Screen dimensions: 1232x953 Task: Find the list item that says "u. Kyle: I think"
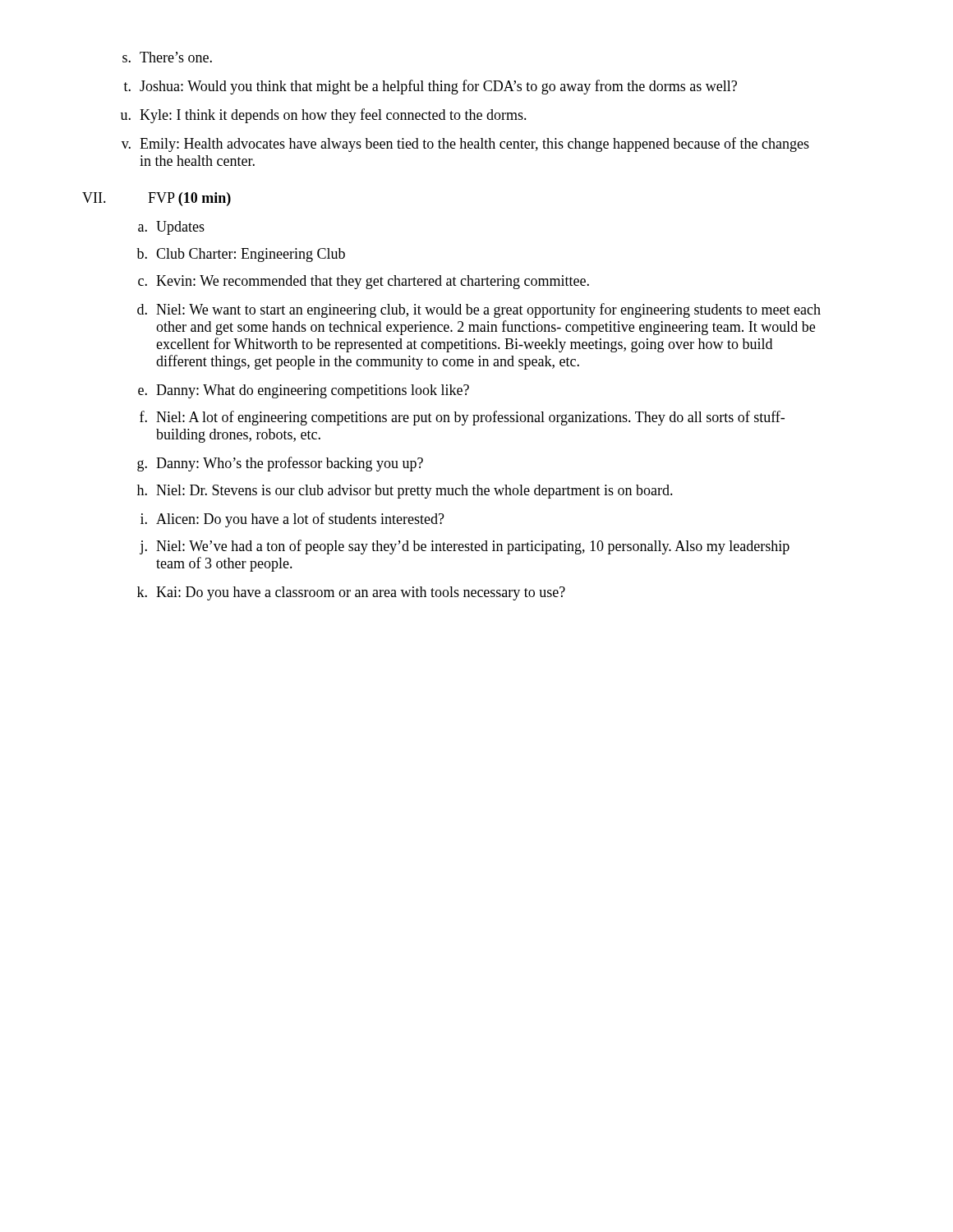[452, 115]
